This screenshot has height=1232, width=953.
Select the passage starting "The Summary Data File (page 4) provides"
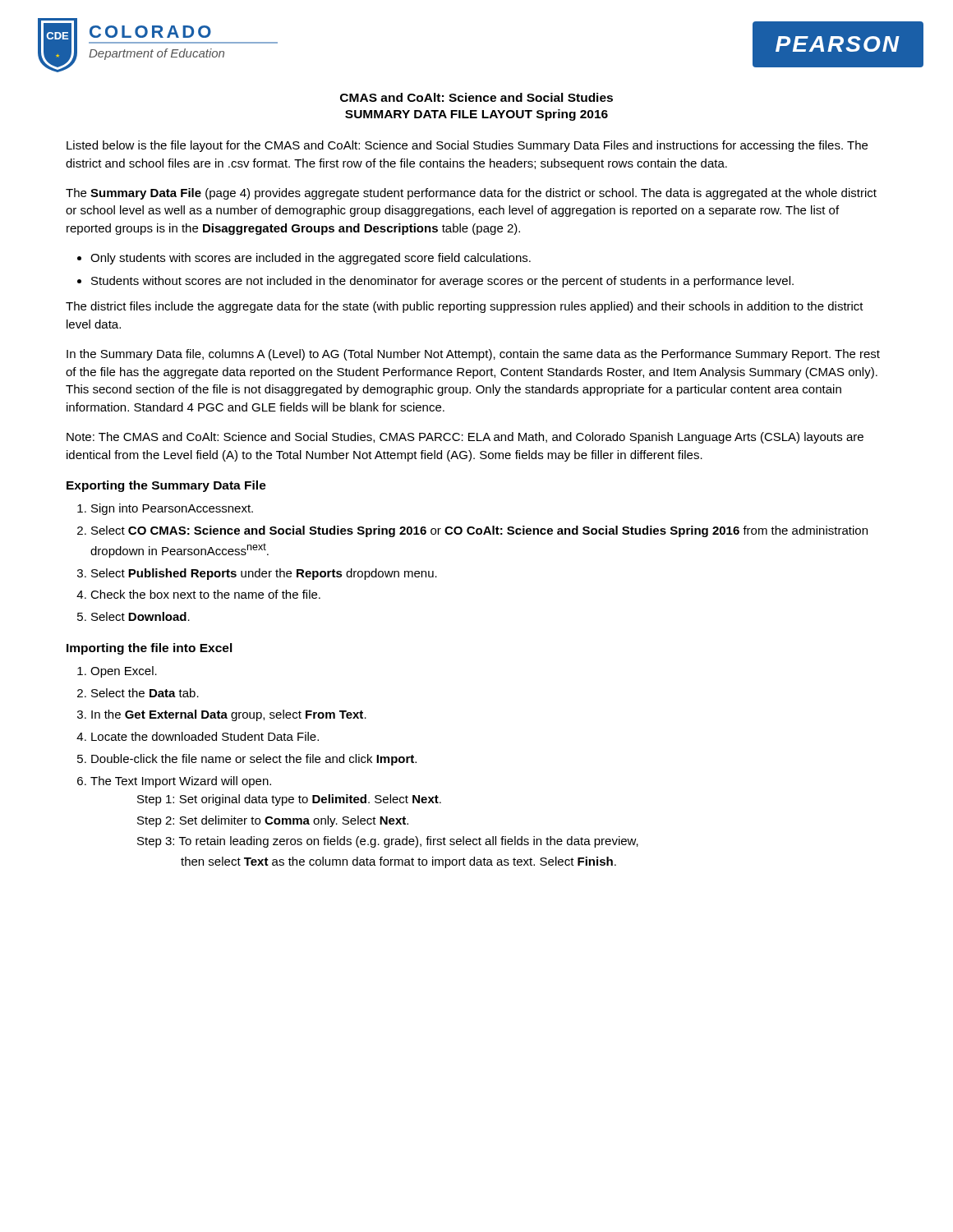(476, 210)
